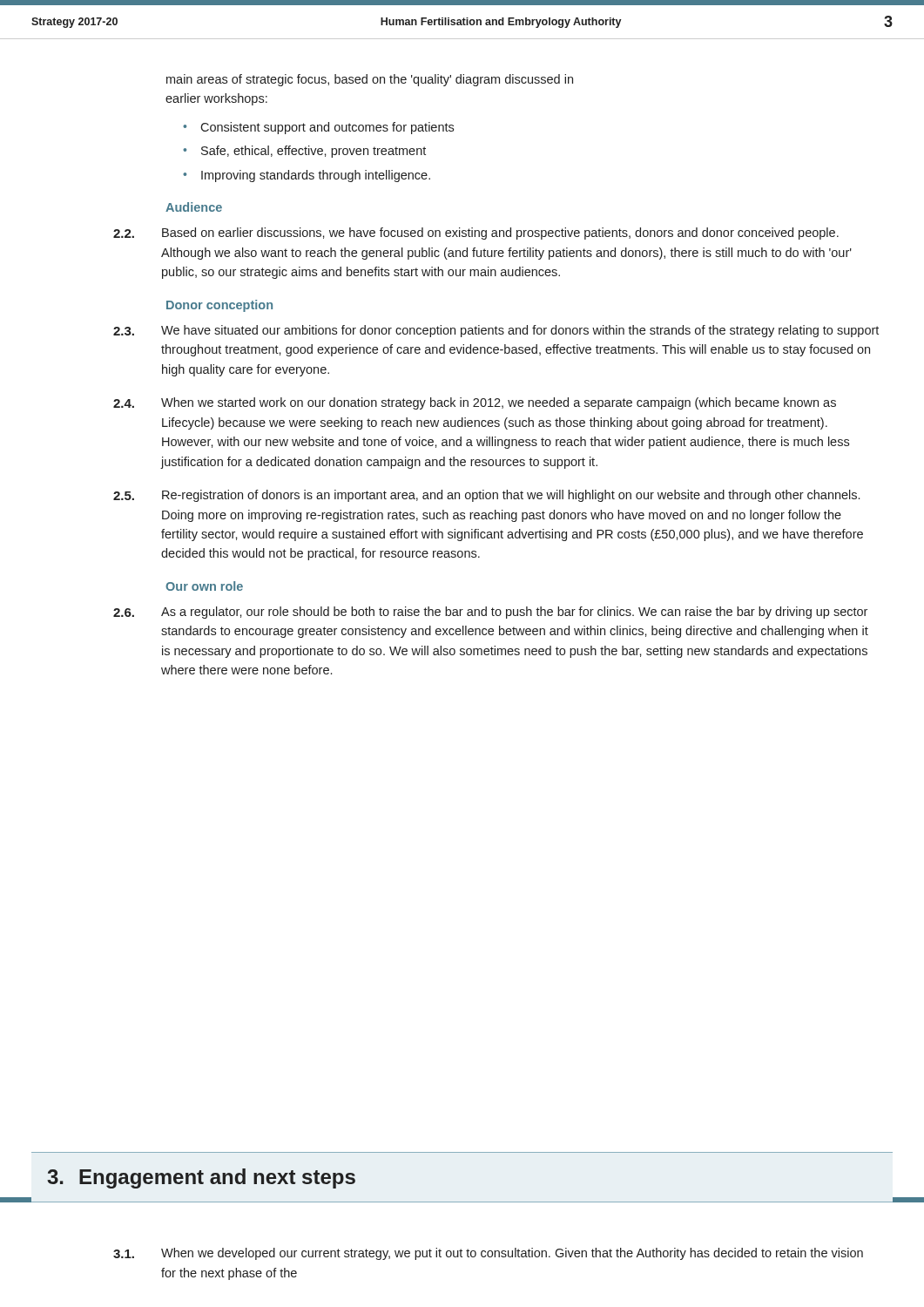The height and width of the screenshot is (1307, 924).
Task: Select the block starting "3. Engagement and next"
Action: point(202,1177)
